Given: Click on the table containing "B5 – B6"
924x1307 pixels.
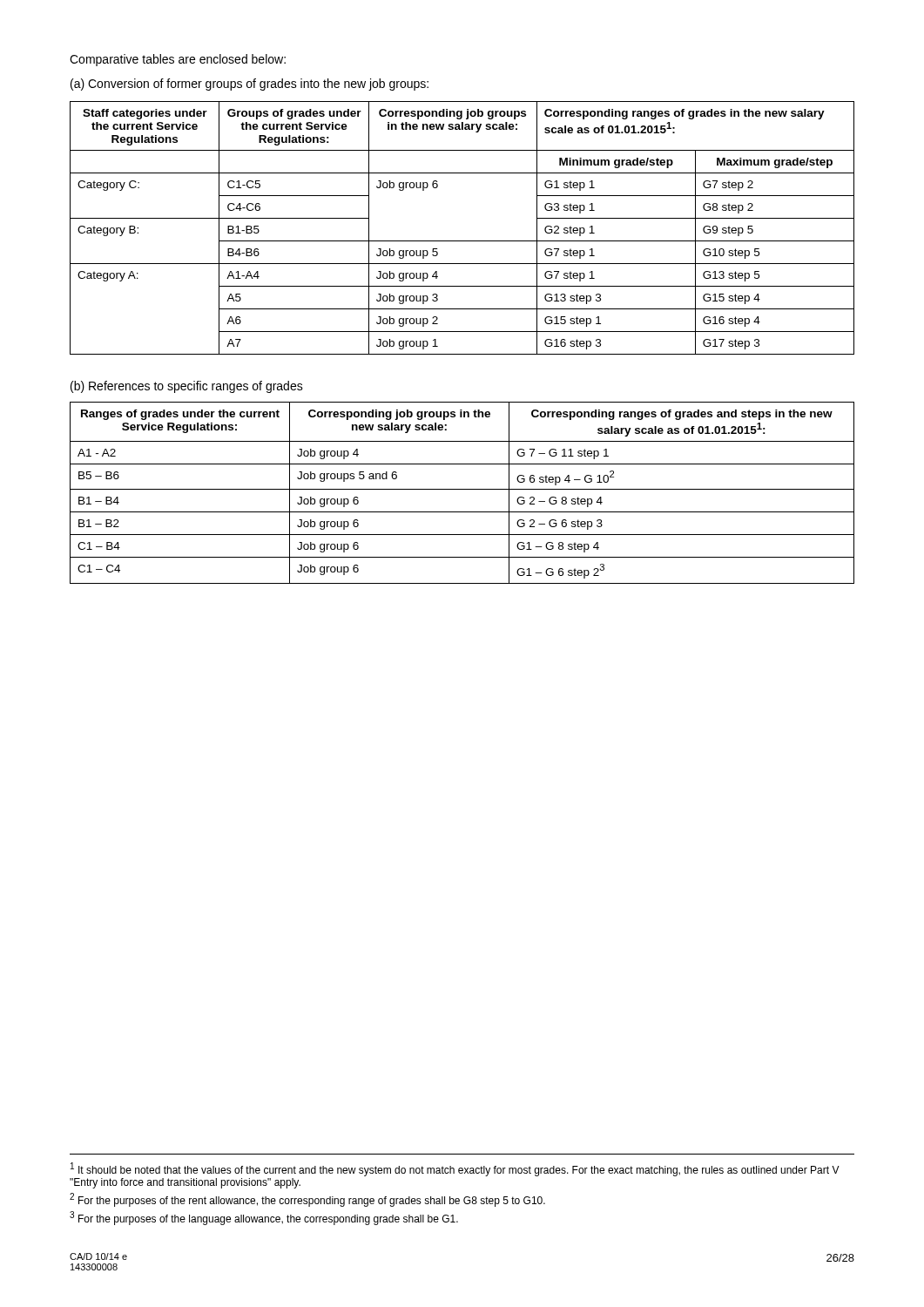Looking at the screenshot, I should [x=462, y=492].
